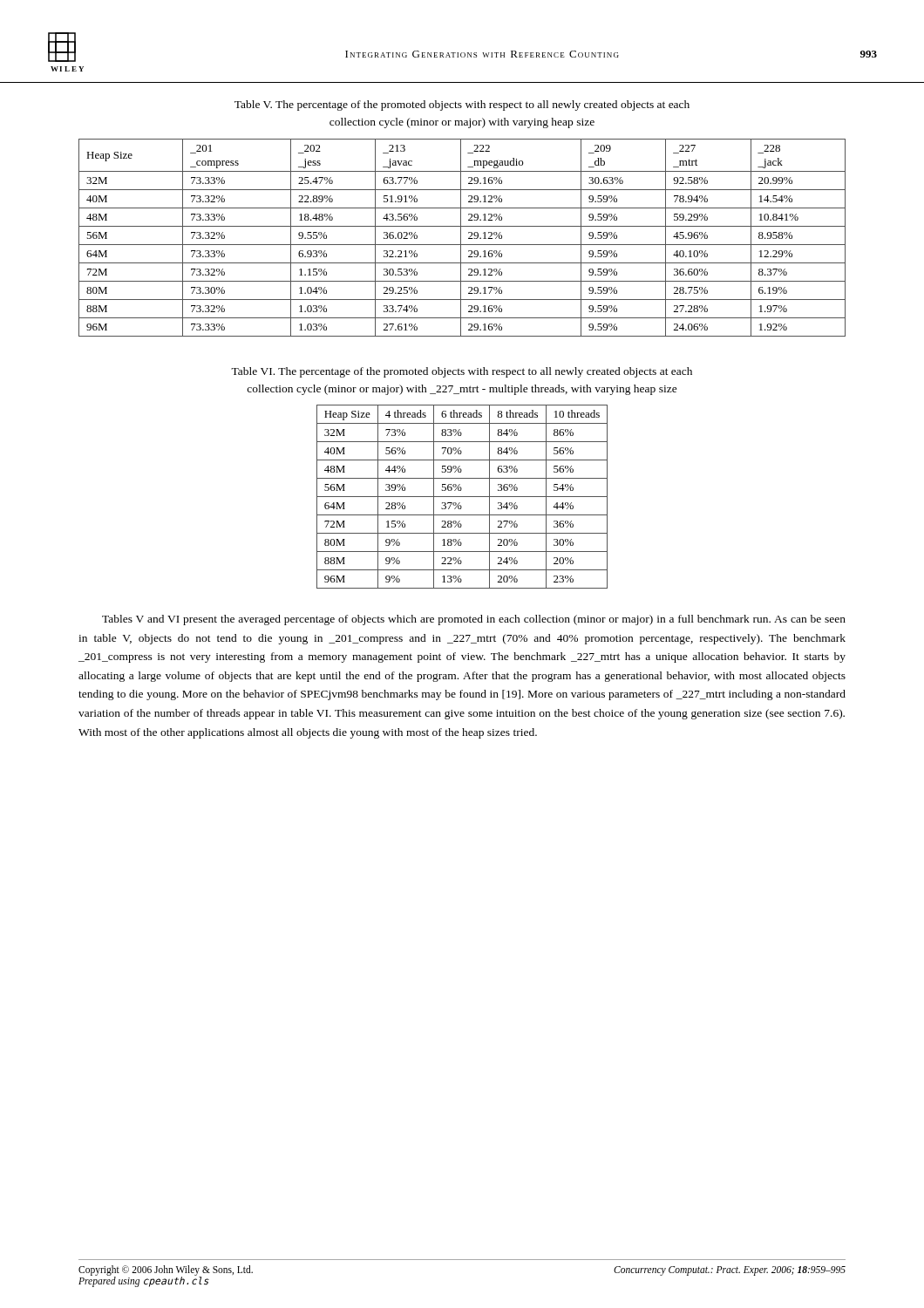Screen dimensions: 1308x924
Task: Click on the table containing "10 threads"
Action: 462,497
